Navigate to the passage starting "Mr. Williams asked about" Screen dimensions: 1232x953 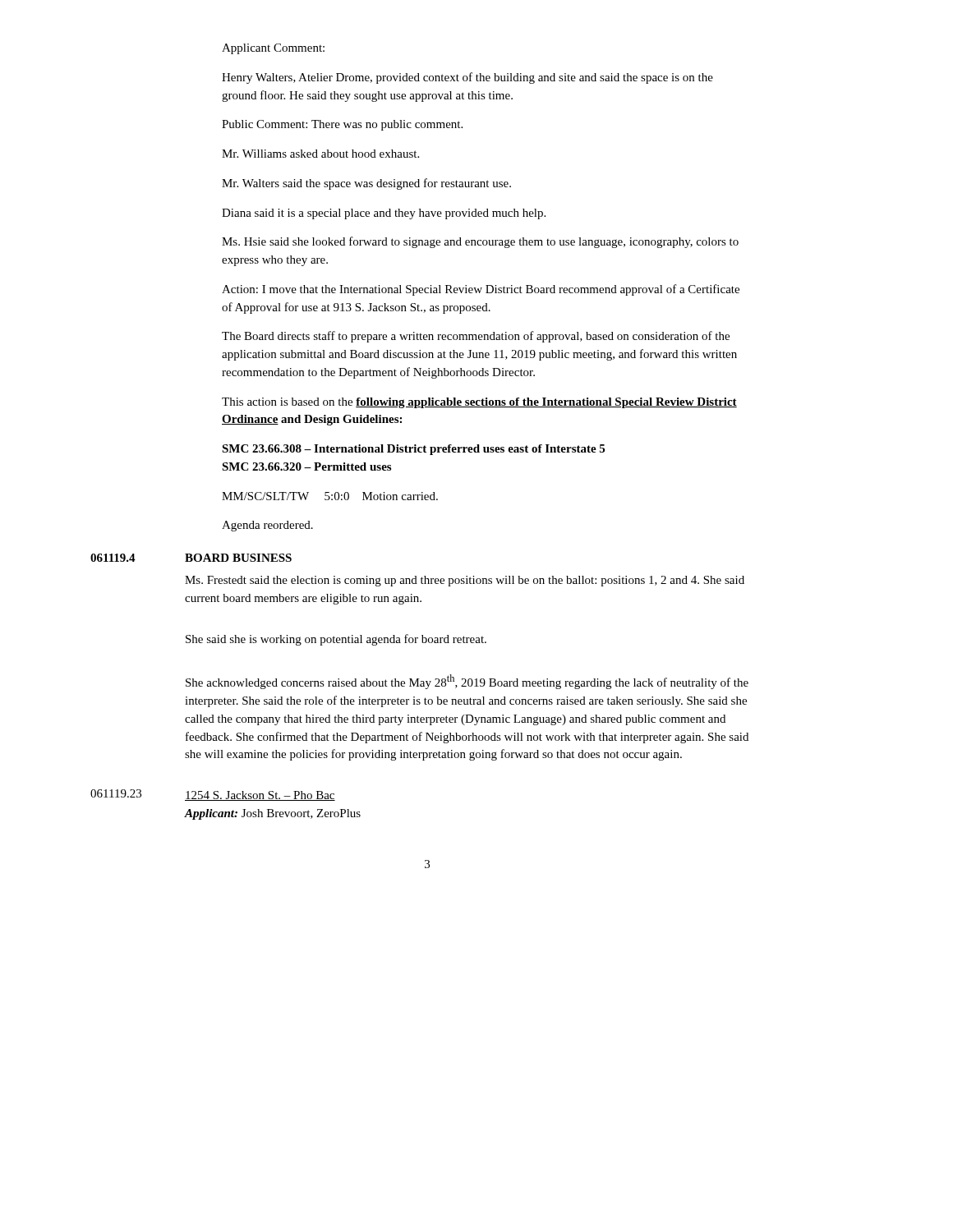320,154
